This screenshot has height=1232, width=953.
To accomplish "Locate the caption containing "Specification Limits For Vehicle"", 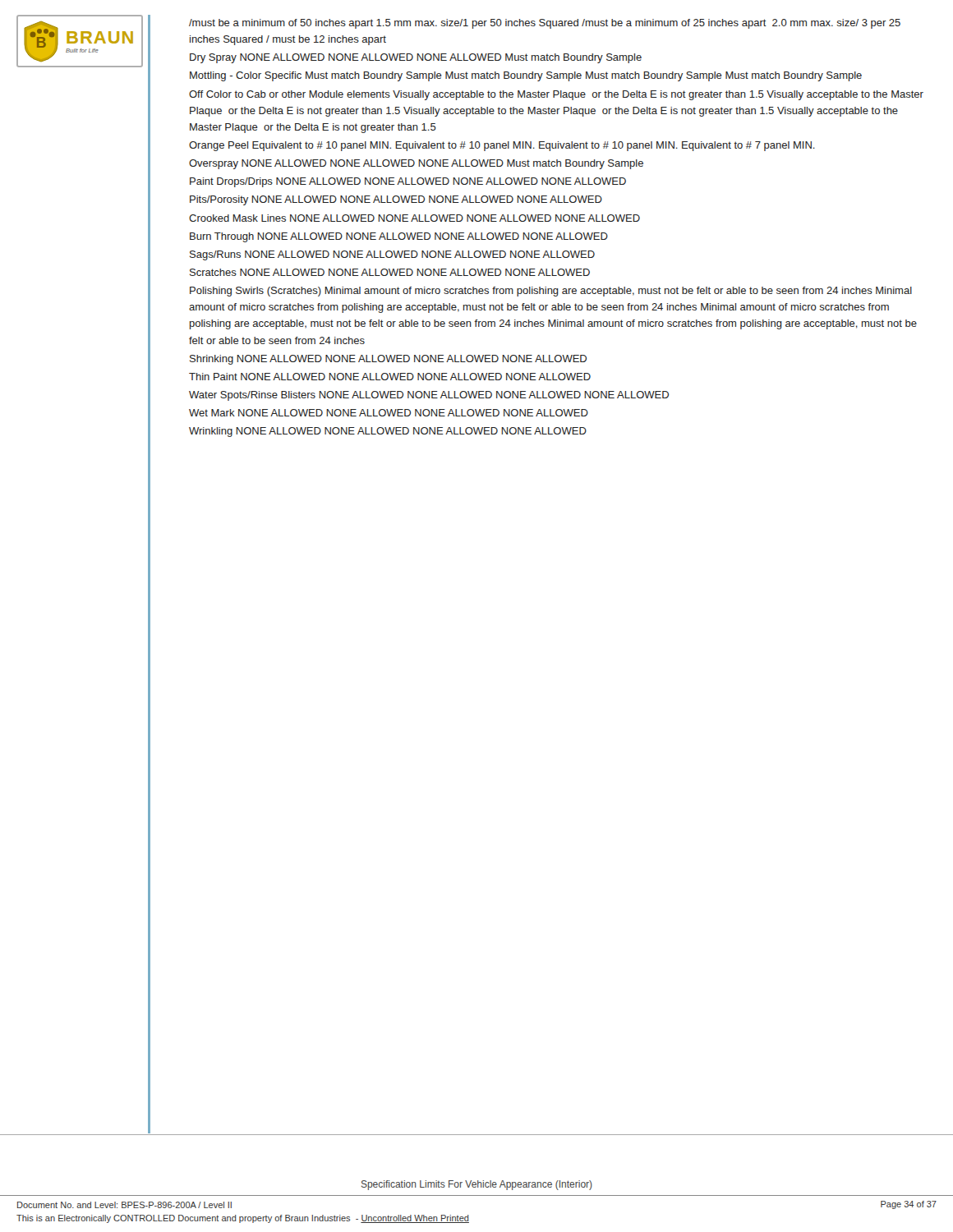I will point(476,1185).
